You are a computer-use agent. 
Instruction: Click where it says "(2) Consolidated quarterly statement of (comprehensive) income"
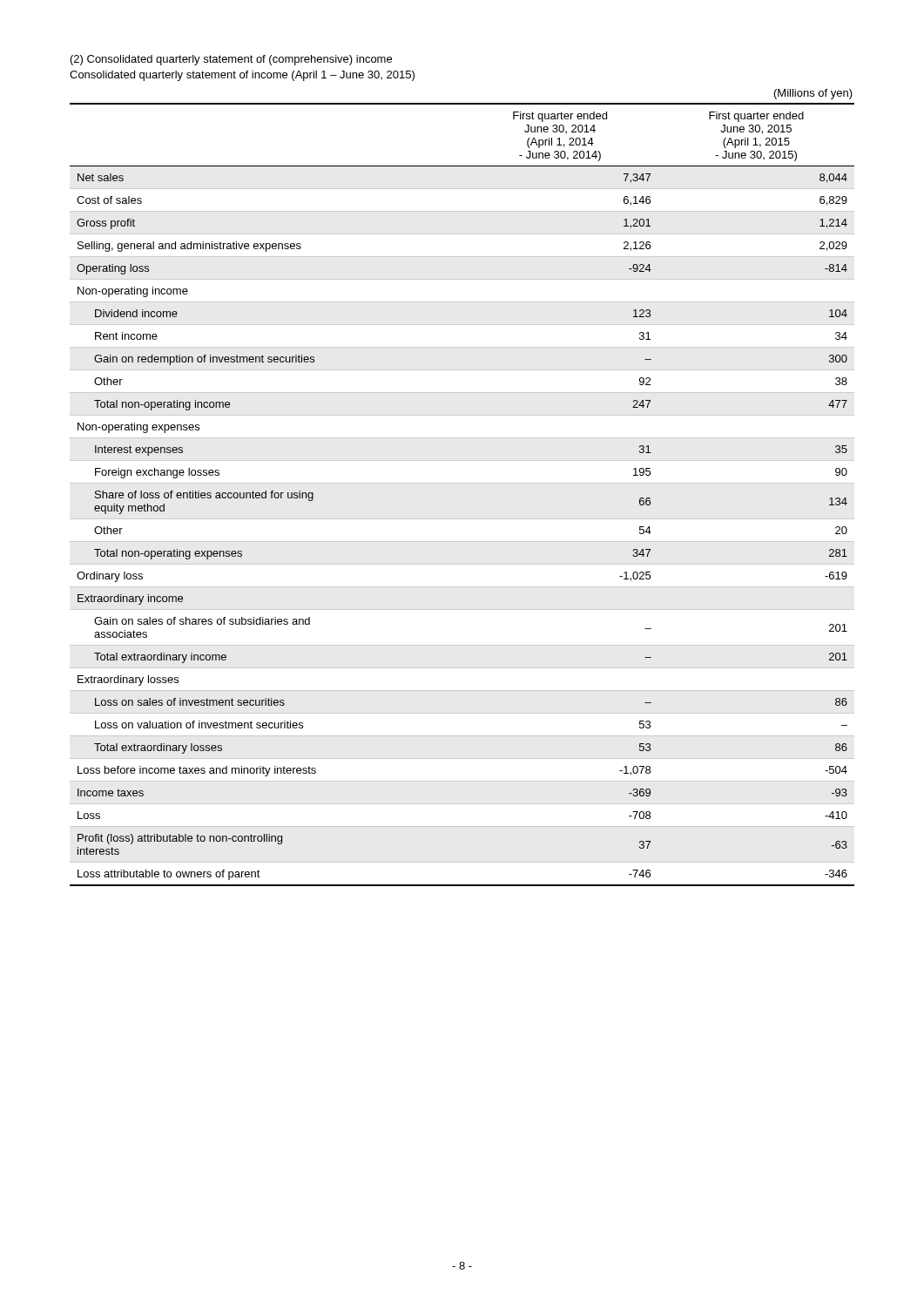point(231,59)
